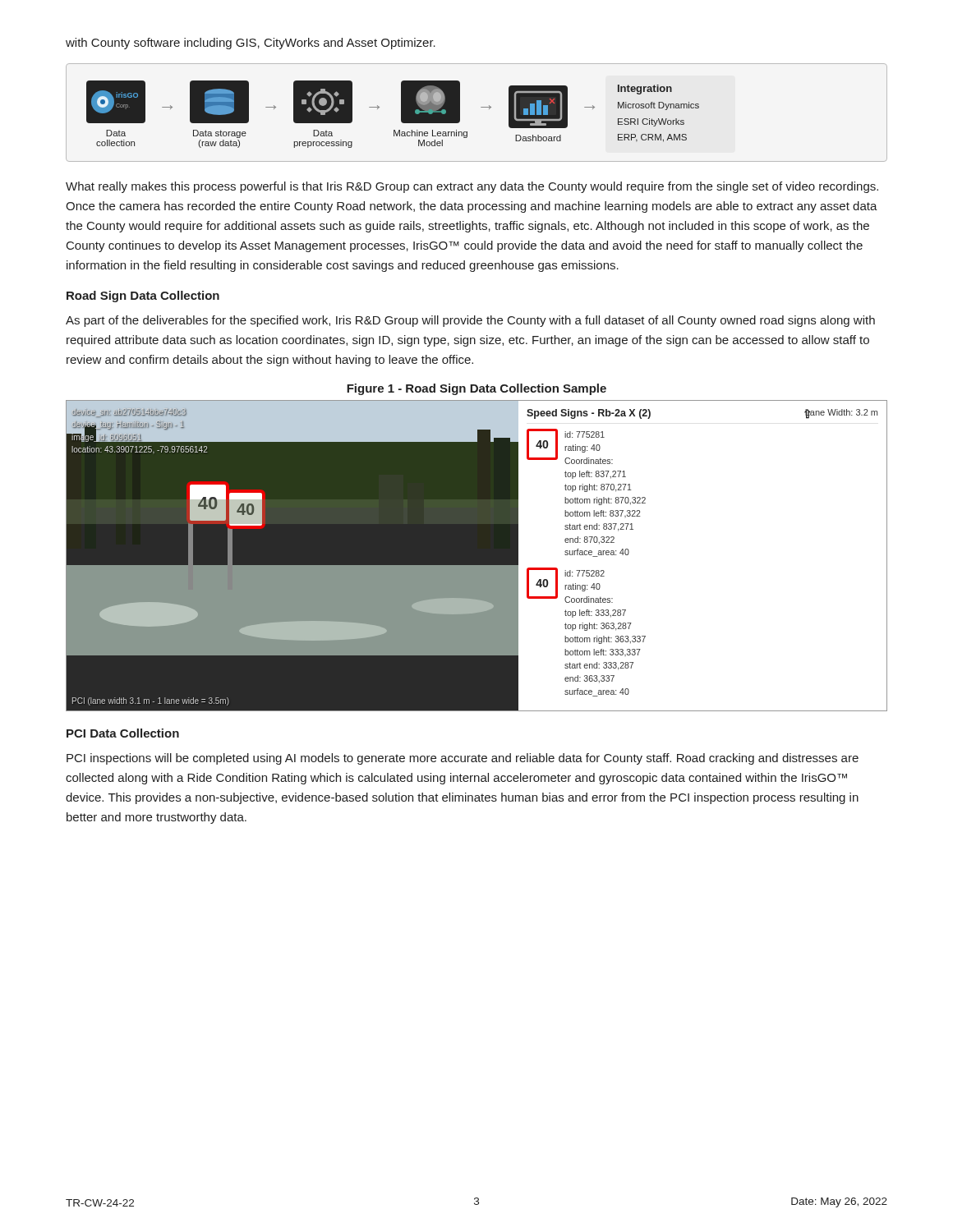Find the infographic

476,113
